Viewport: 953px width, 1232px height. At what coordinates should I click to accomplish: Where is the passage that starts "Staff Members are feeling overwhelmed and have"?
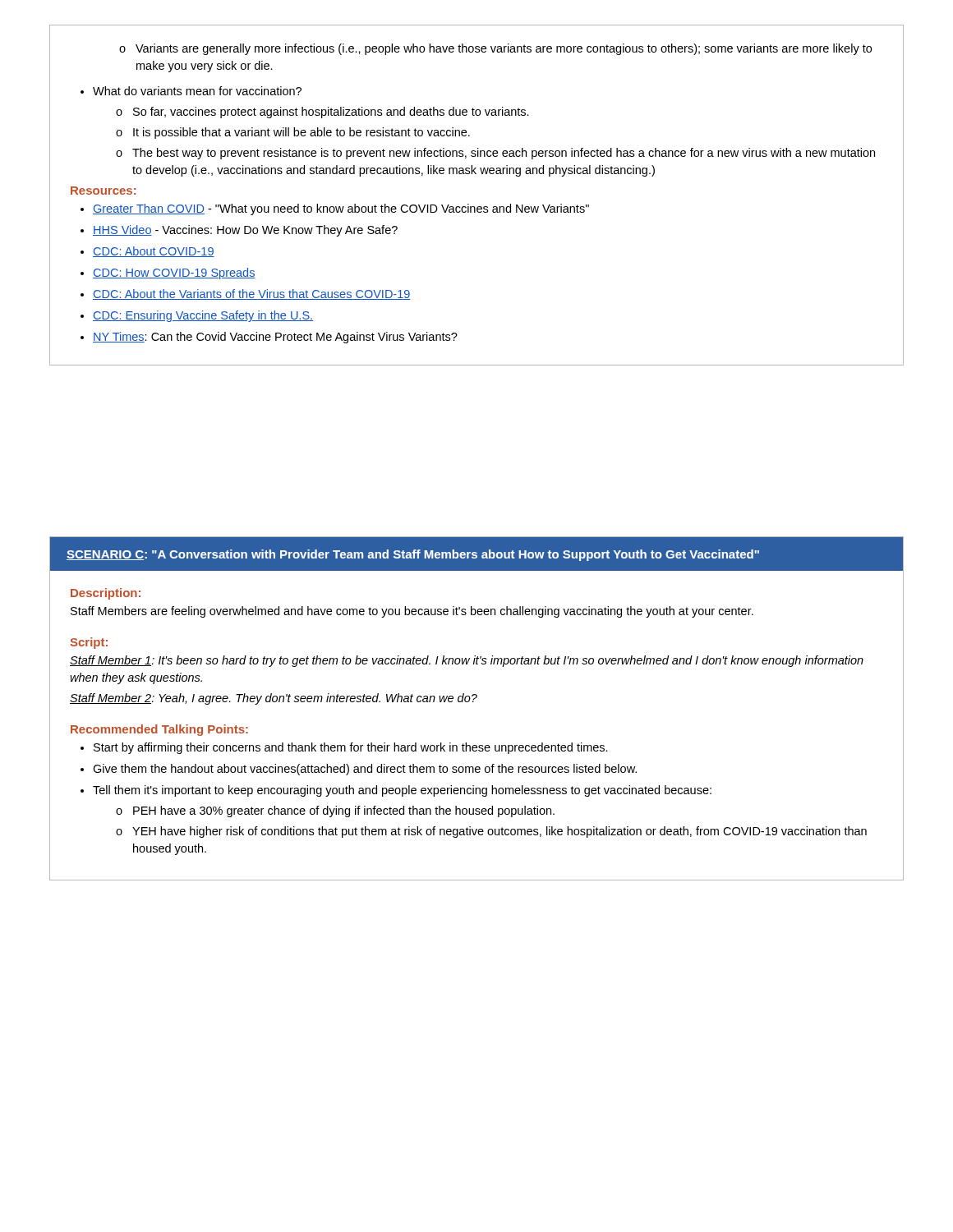(x=476, y=612)
